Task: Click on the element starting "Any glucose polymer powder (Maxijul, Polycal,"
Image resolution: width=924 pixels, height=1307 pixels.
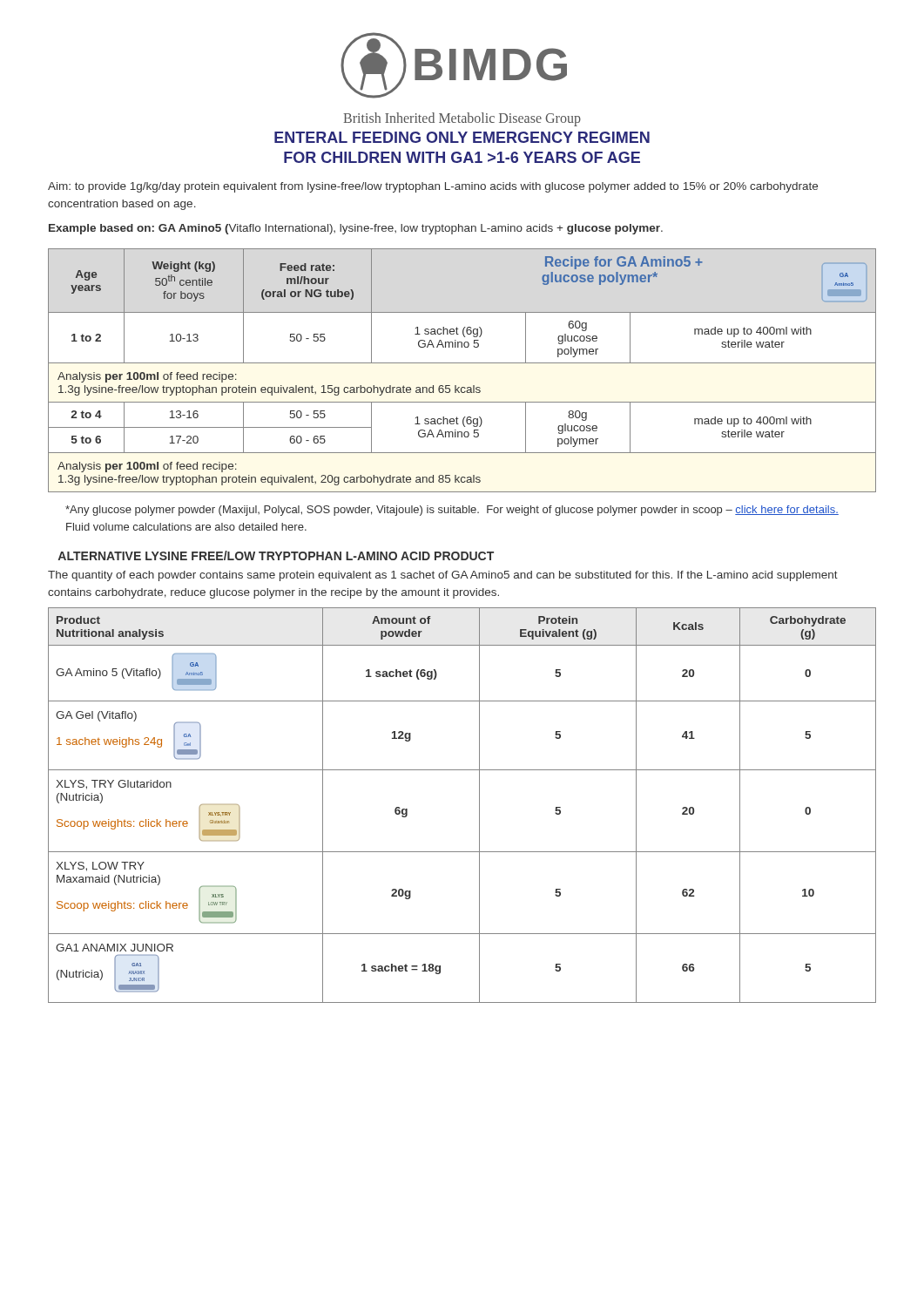Action: click(452, 518)
